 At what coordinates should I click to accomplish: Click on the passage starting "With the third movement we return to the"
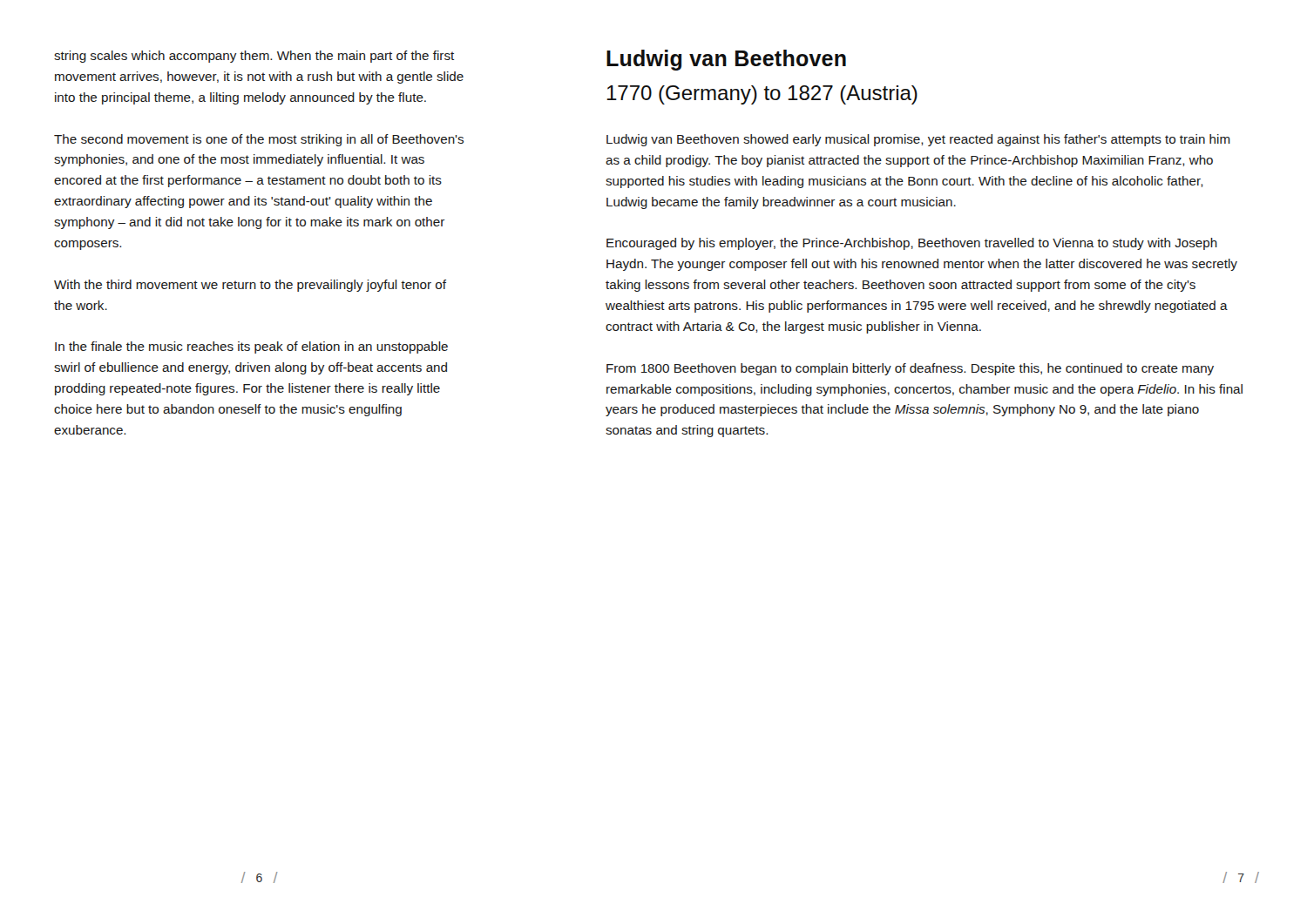tap(260, 295)
